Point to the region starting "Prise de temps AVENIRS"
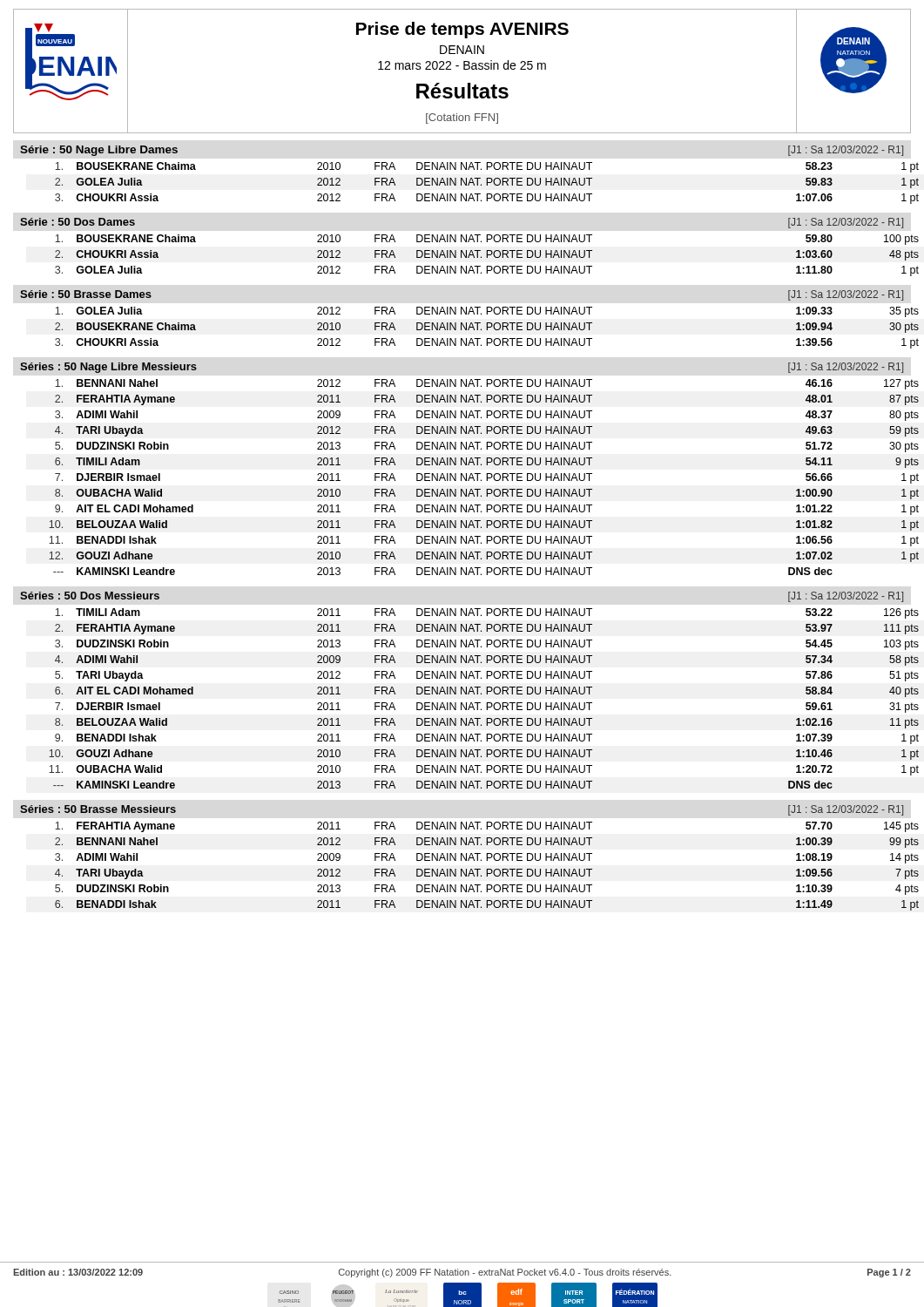This screenshot has height=1307, width=924. [462, 28]
